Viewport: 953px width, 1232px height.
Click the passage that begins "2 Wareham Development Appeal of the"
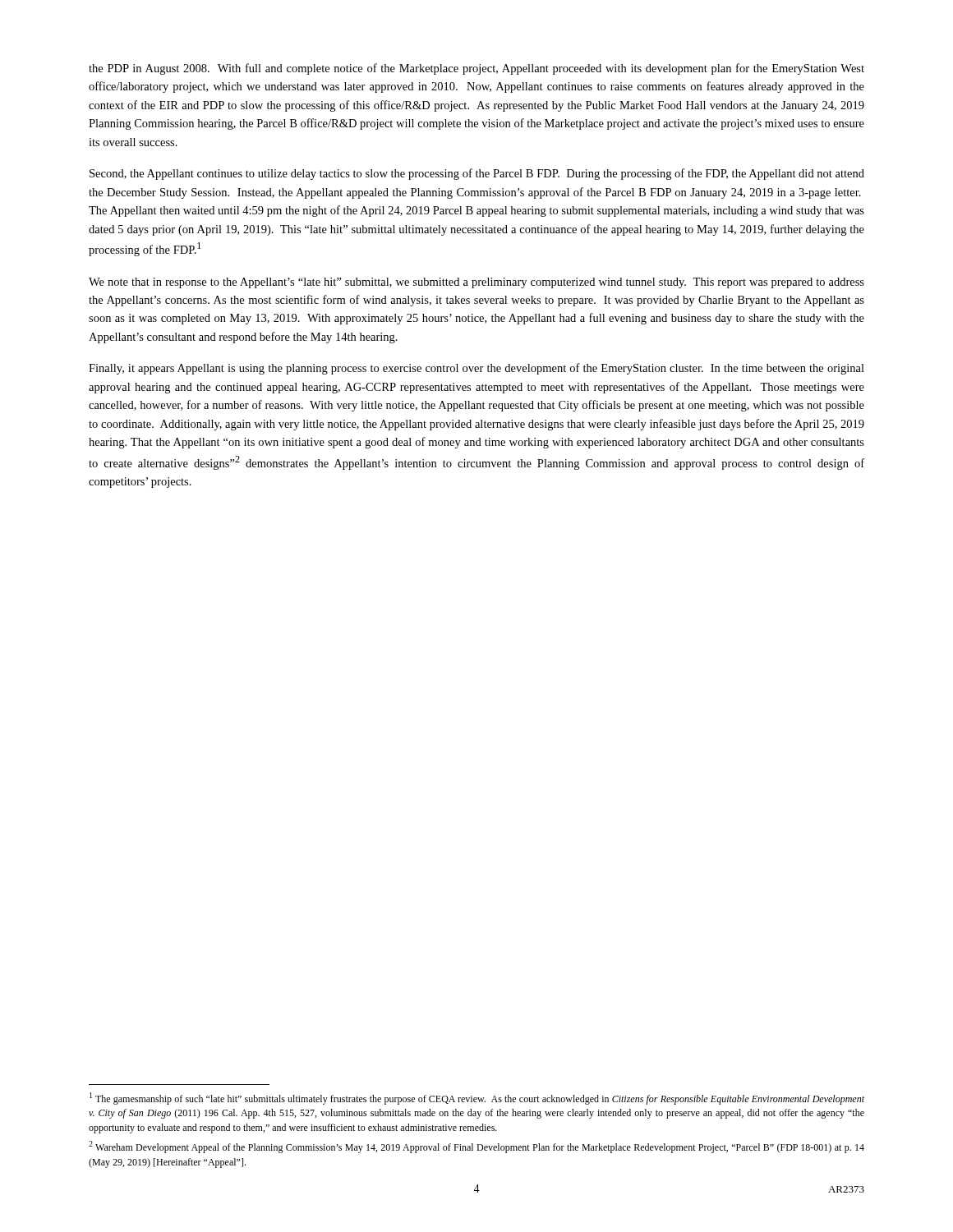[476, 1154]
